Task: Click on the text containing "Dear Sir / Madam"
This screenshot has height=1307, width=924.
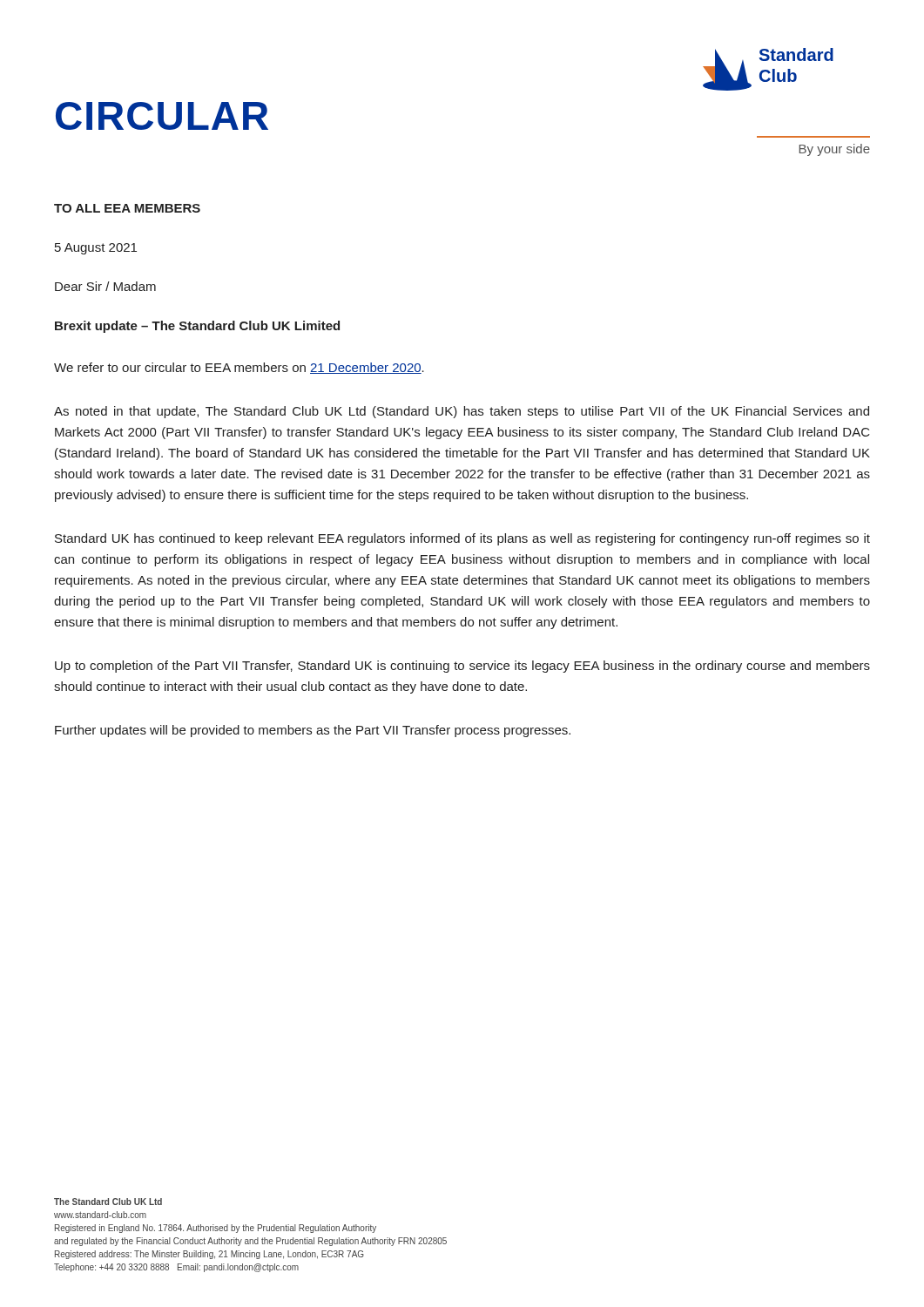Action: (105, 286)
